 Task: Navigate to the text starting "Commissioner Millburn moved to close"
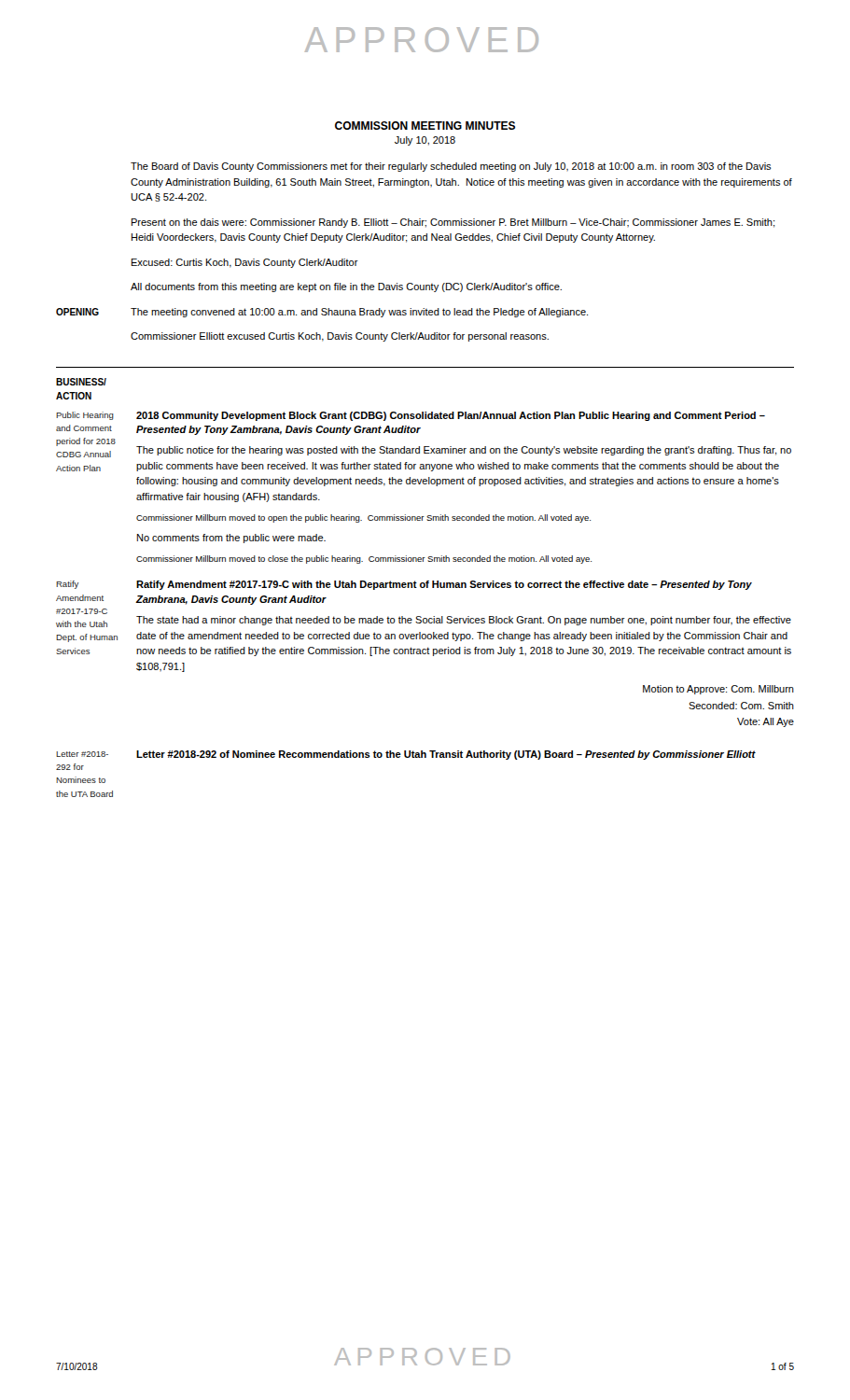[364, 559]
